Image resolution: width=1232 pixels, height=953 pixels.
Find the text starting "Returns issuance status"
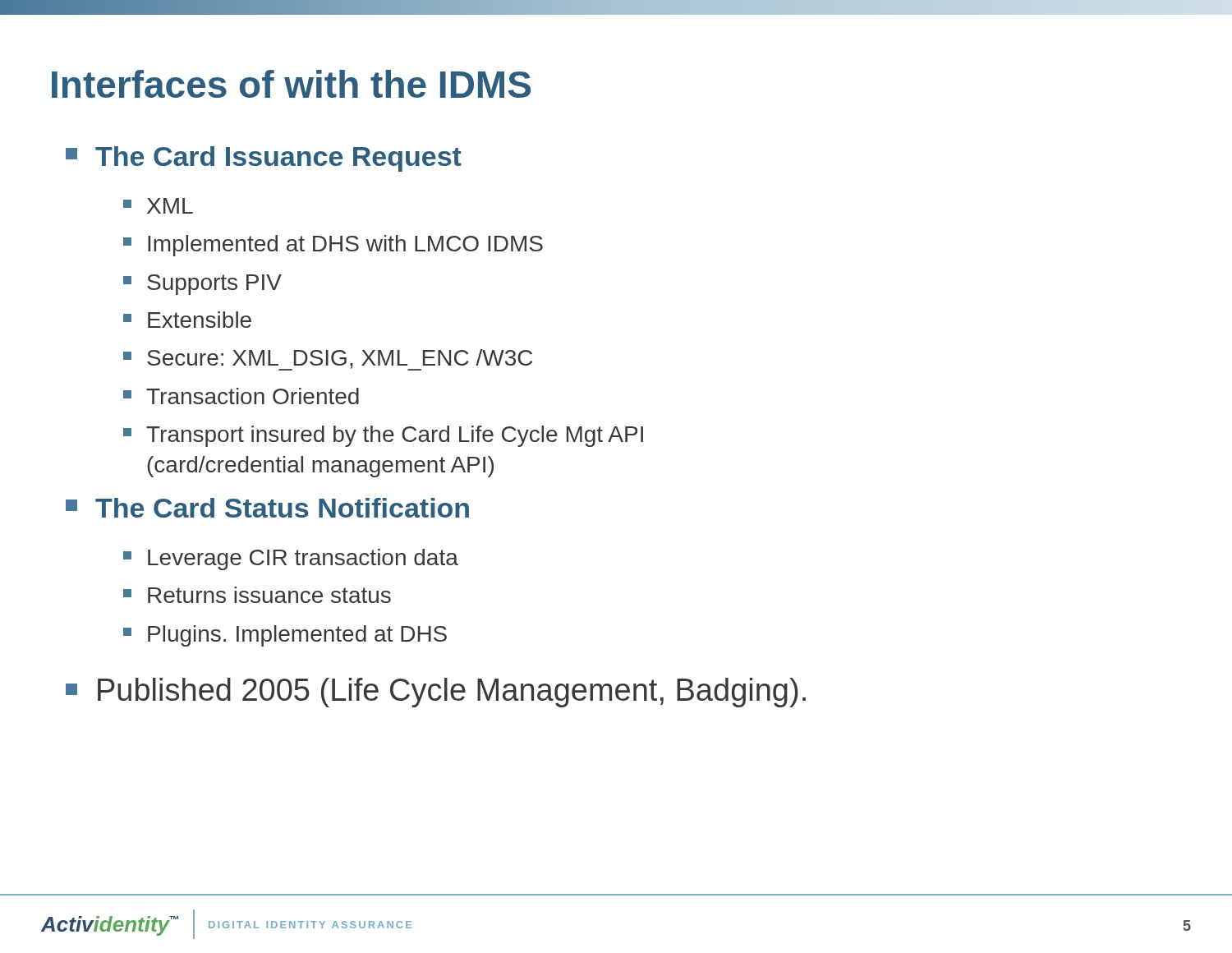pyautogui.click(x=257, y=595)
